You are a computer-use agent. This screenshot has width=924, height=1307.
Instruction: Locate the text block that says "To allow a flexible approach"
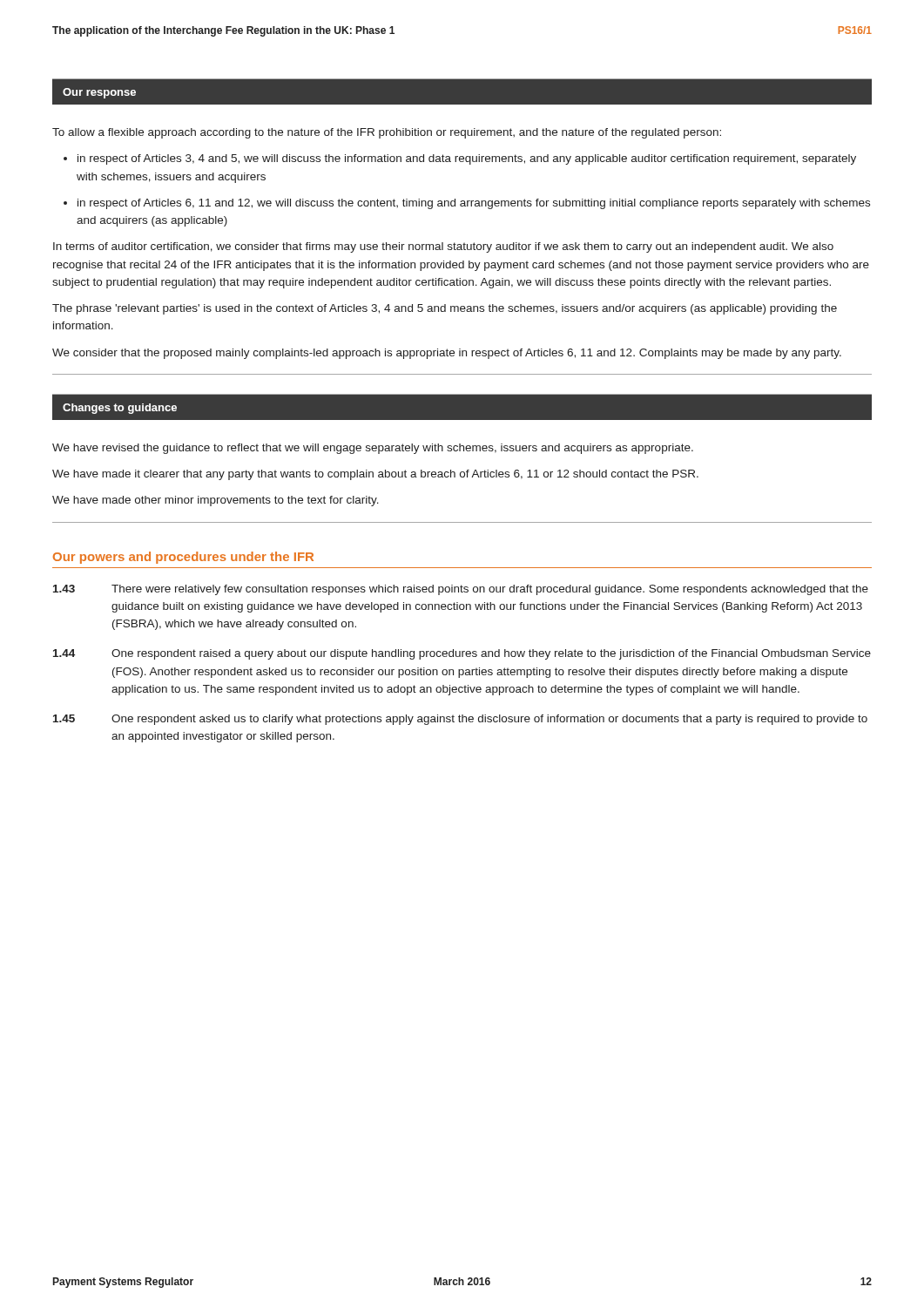[462, 133]
